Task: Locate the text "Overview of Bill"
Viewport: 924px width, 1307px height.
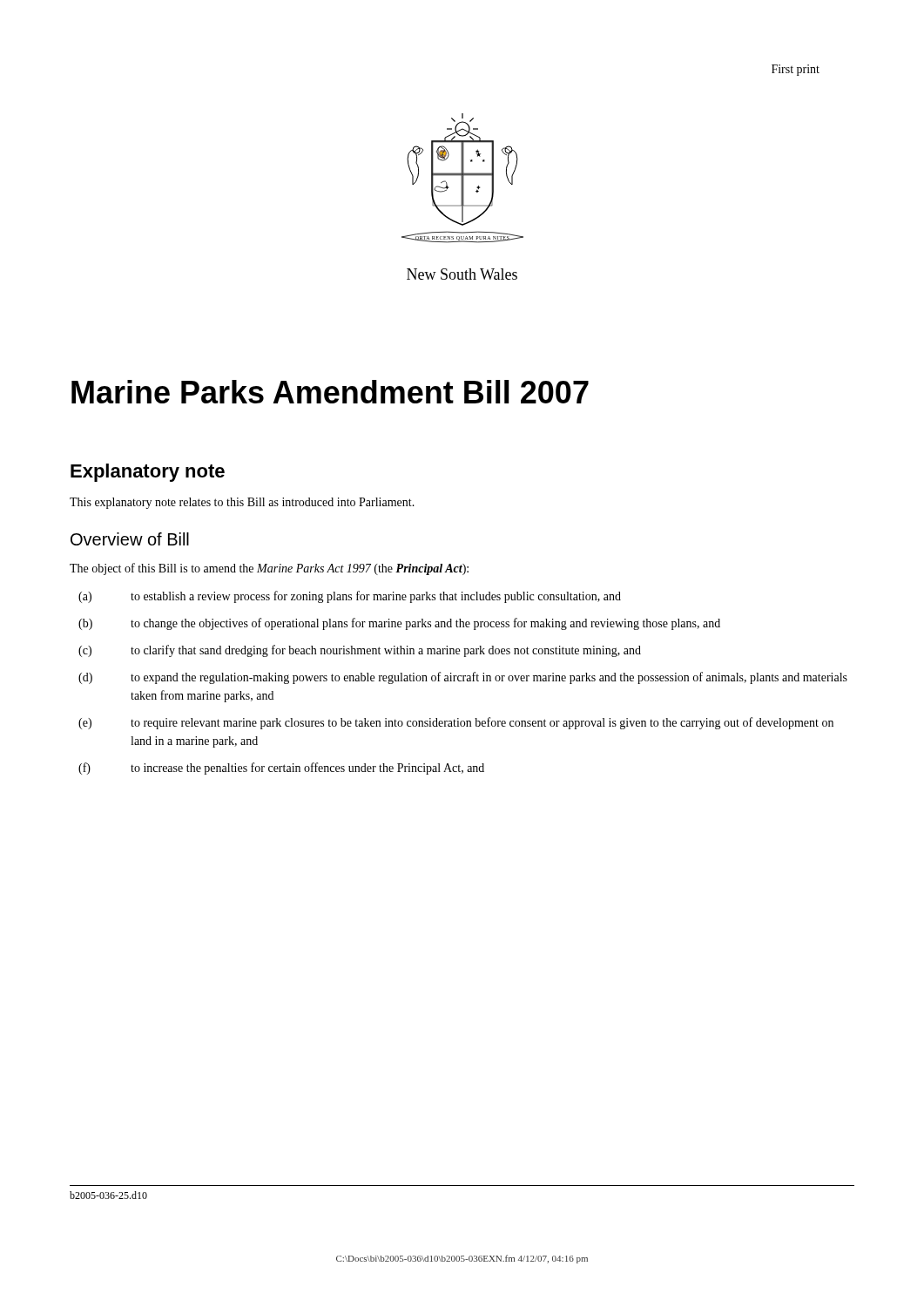Action: tap(130, 539)
